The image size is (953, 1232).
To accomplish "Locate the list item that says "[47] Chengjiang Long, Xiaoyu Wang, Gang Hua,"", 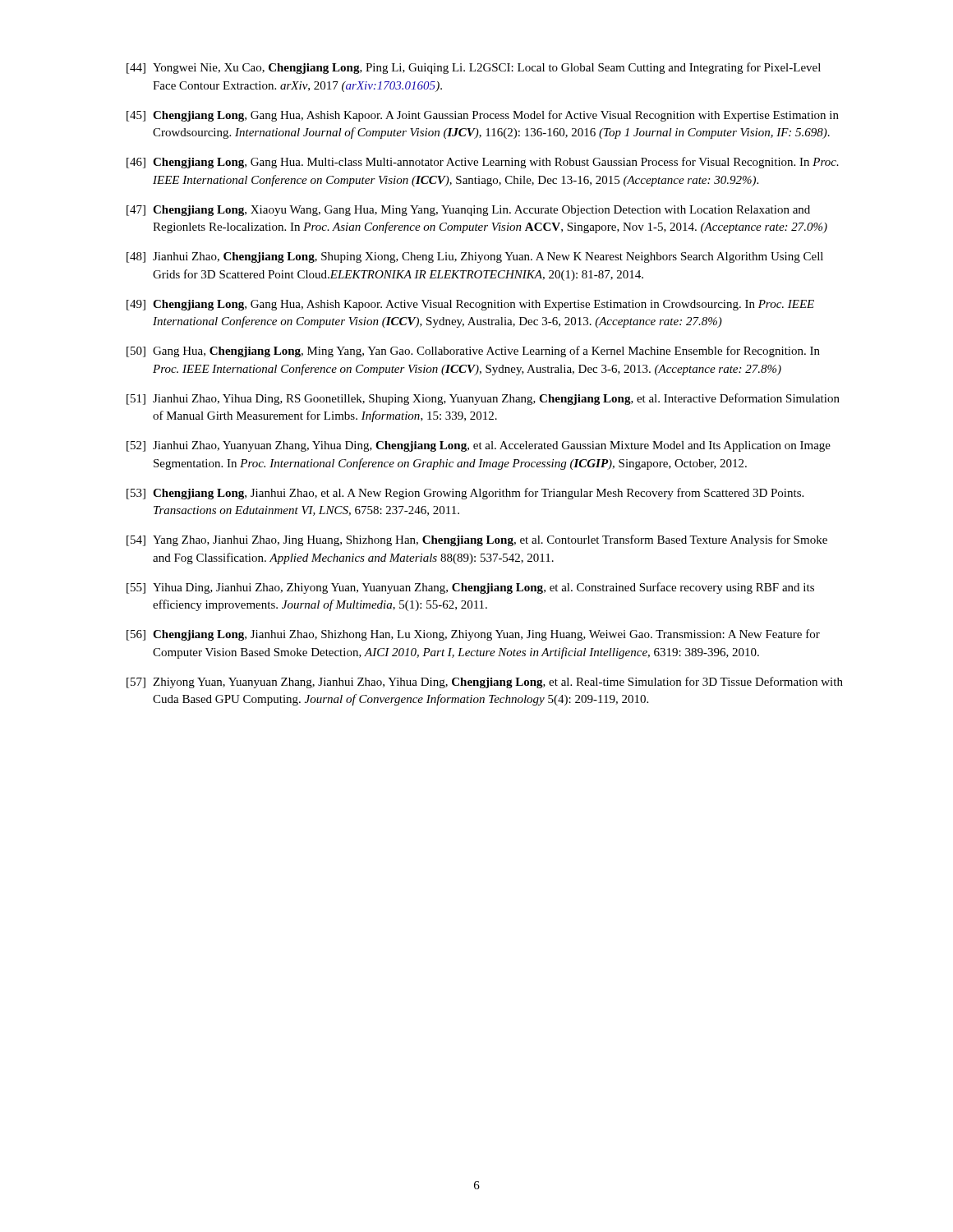I will pyautogui.click(x=476, y=219).
